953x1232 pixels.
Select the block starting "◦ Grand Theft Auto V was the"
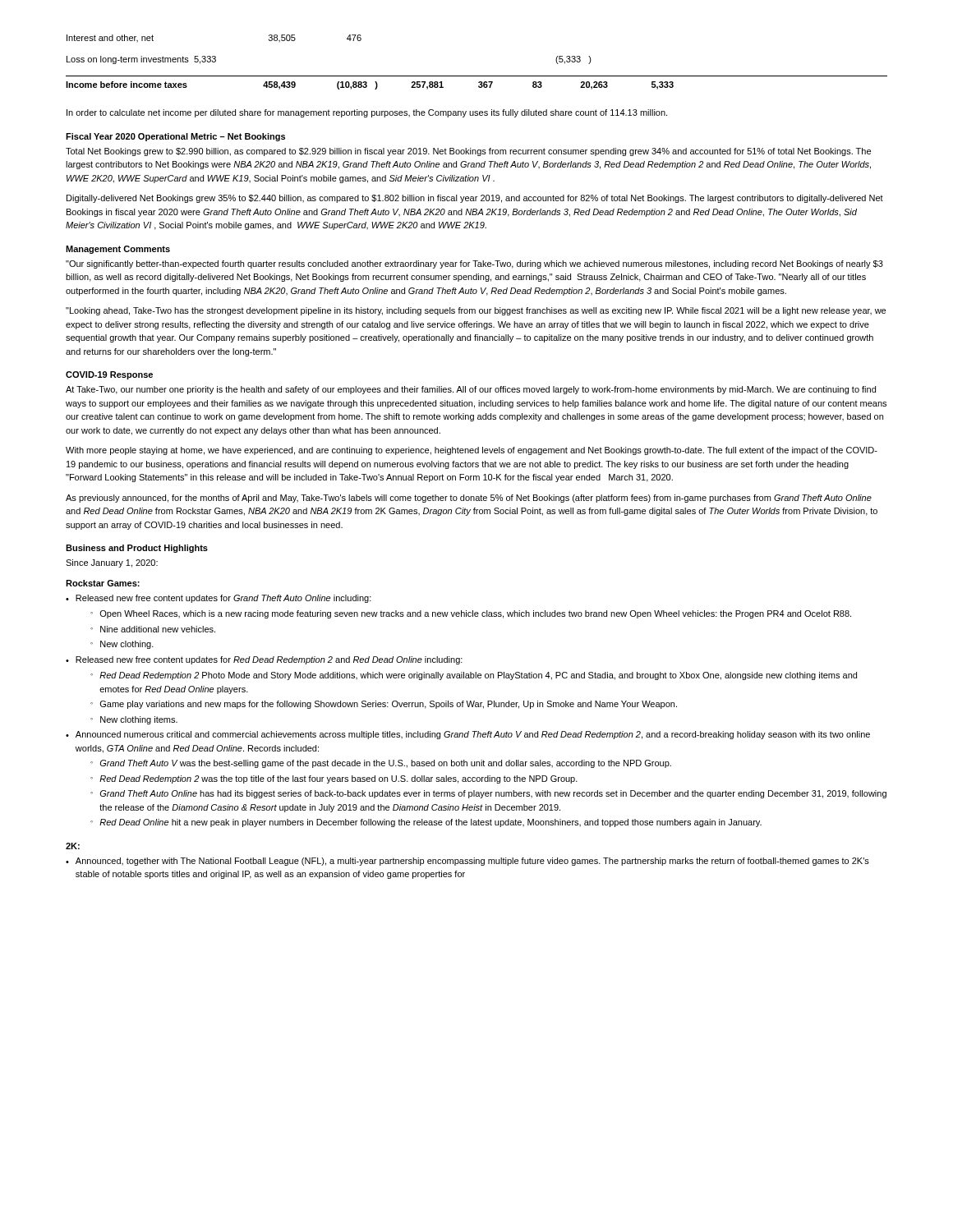(381, 763)
